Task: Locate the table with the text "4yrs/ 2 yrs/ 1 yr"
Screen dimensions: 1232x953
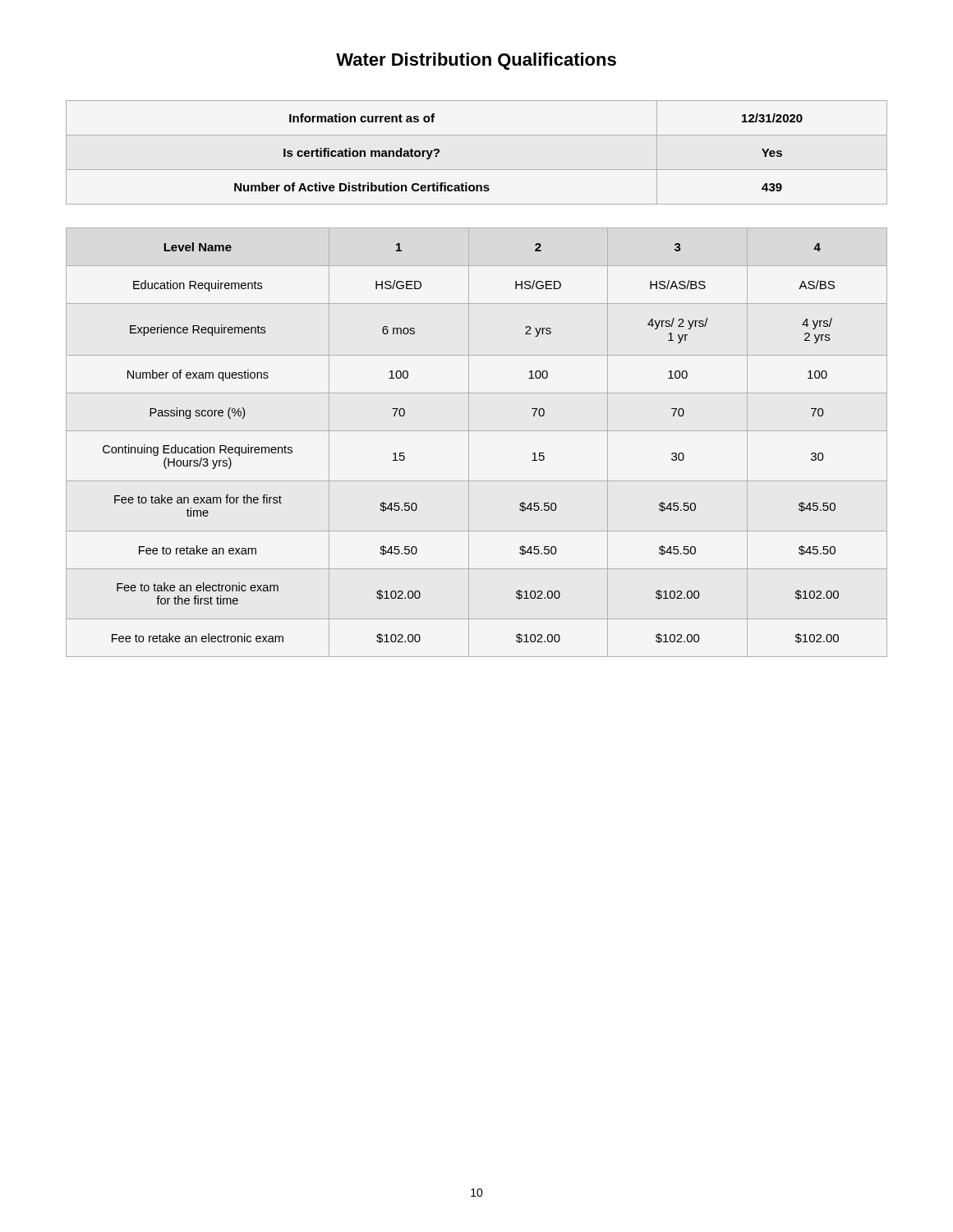Action: [x=476, y=442]
